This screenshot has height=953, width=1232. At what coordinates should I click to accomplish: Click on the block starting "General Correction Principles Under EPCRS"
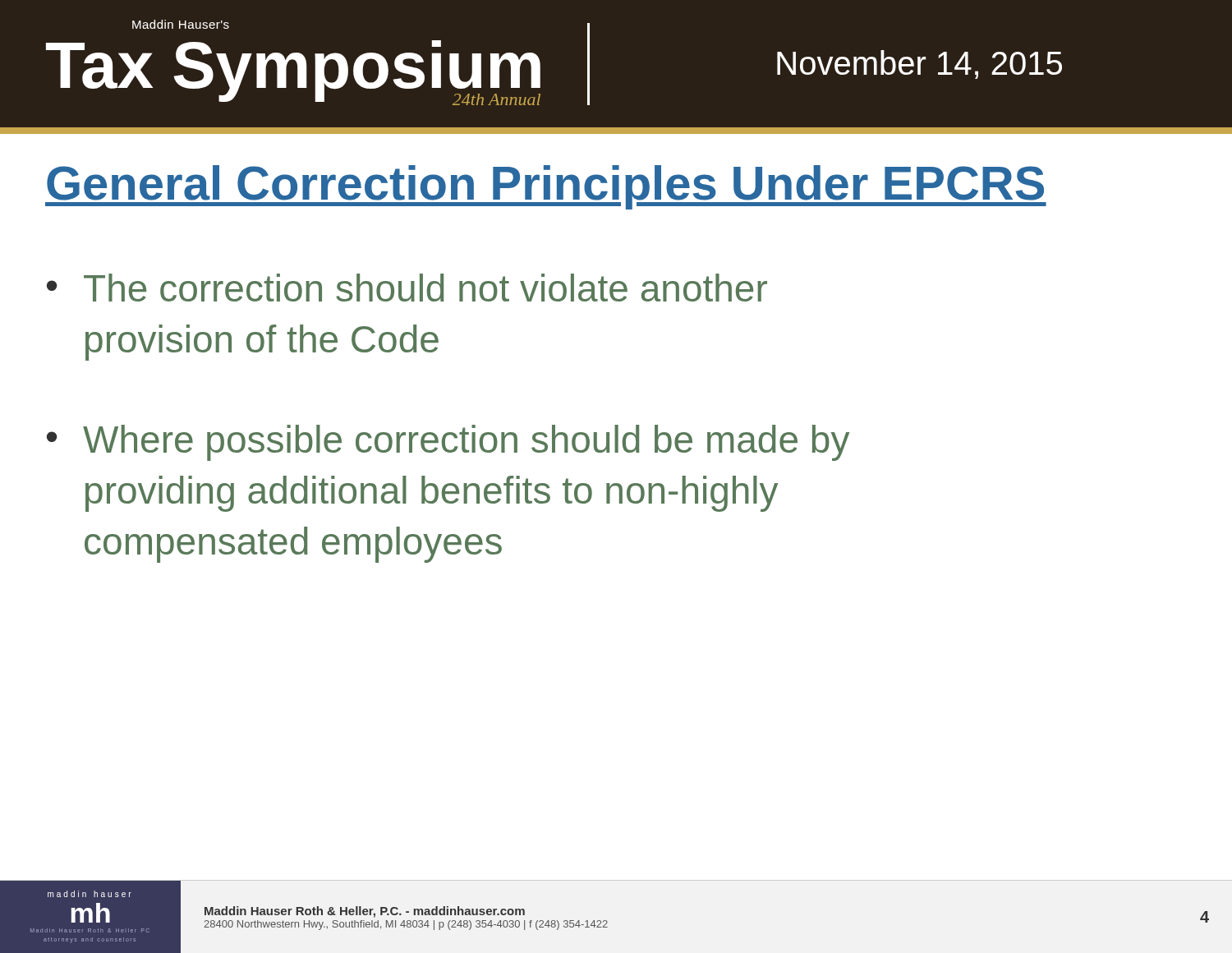(546, 183)
